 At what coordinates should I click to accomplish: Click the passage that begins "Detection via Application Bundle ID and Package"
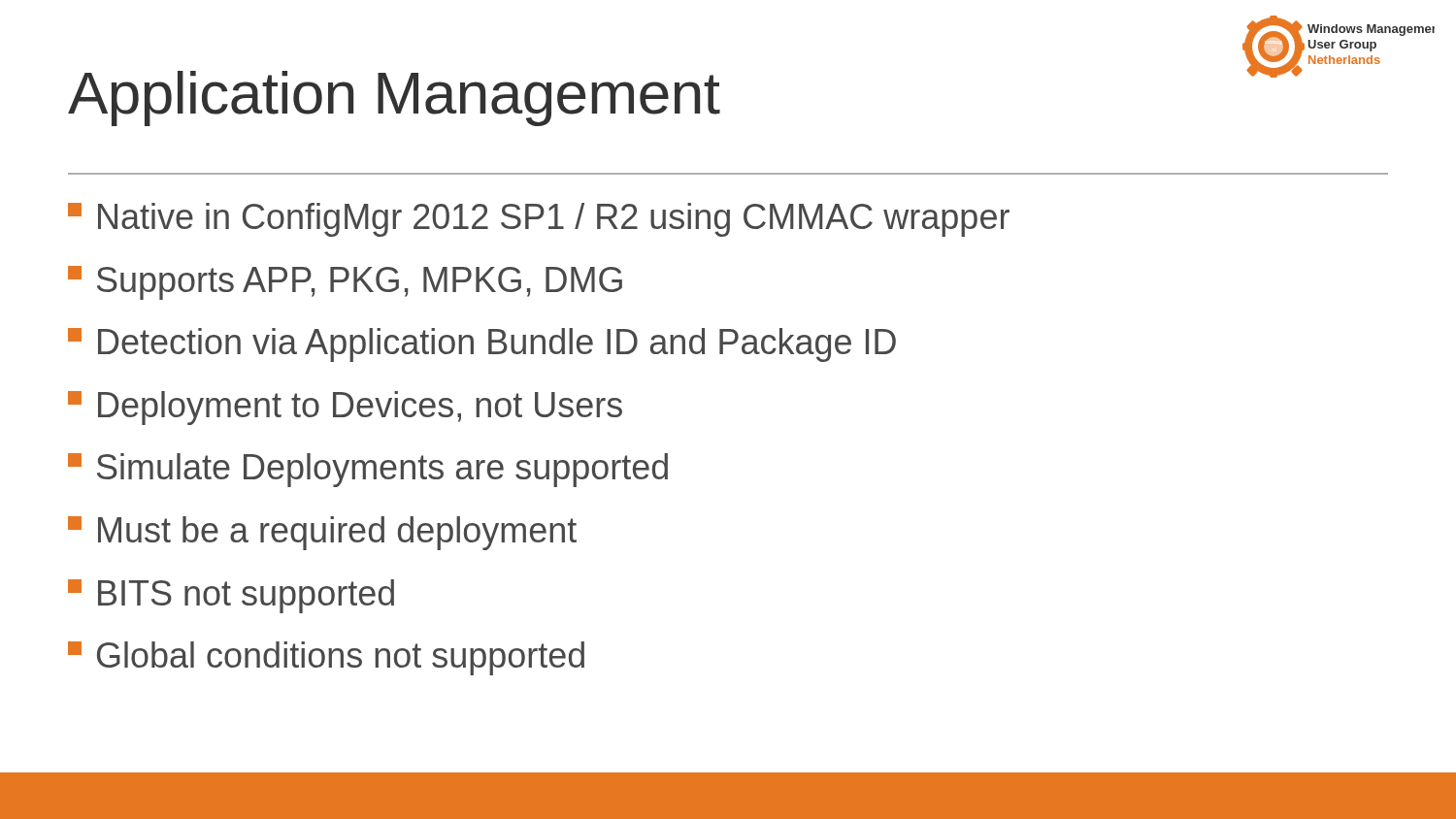tap(483, 343)
